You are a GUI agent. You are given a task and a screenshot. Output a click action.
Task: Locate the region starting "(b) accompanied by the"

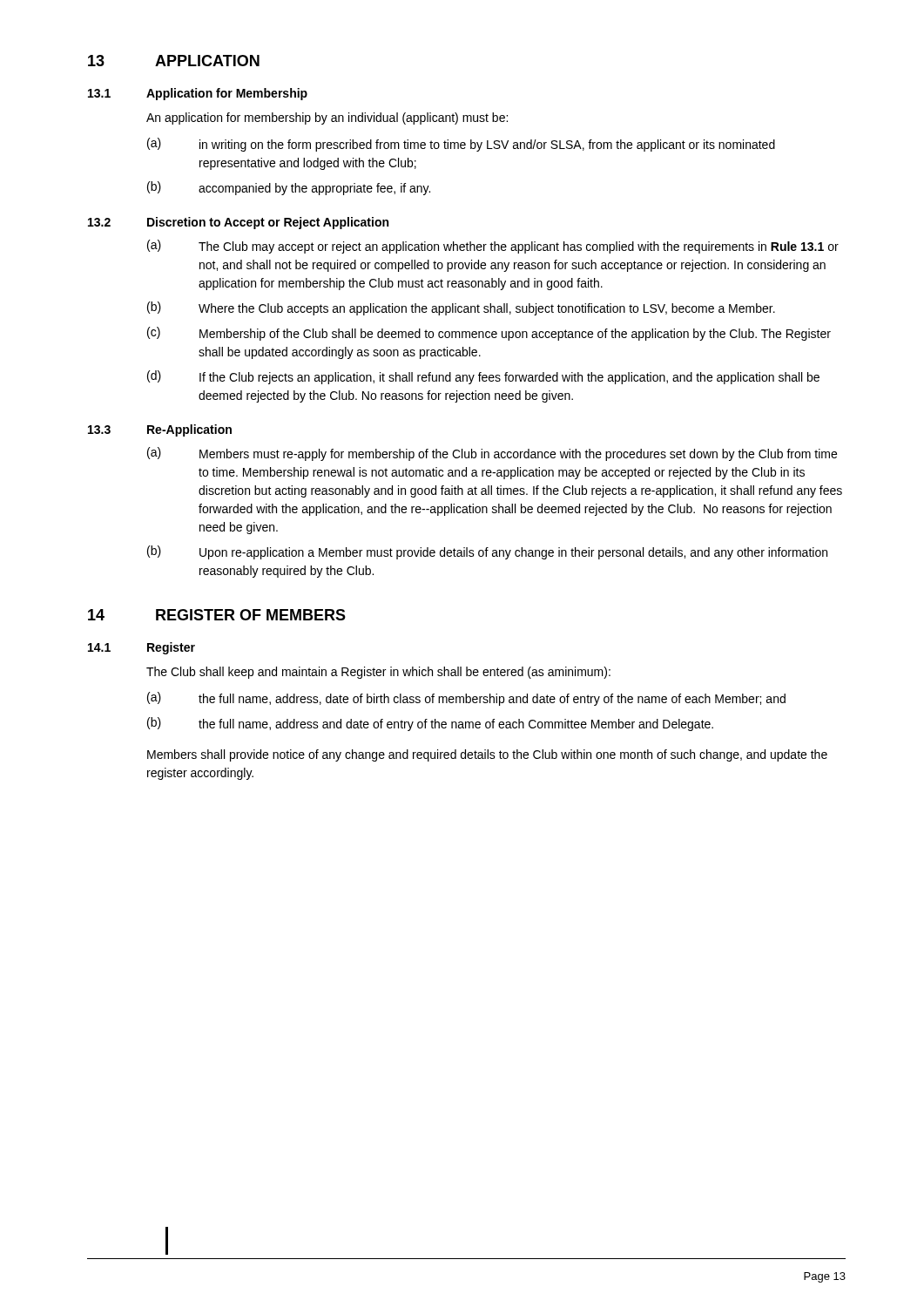[x=289, y=188]
